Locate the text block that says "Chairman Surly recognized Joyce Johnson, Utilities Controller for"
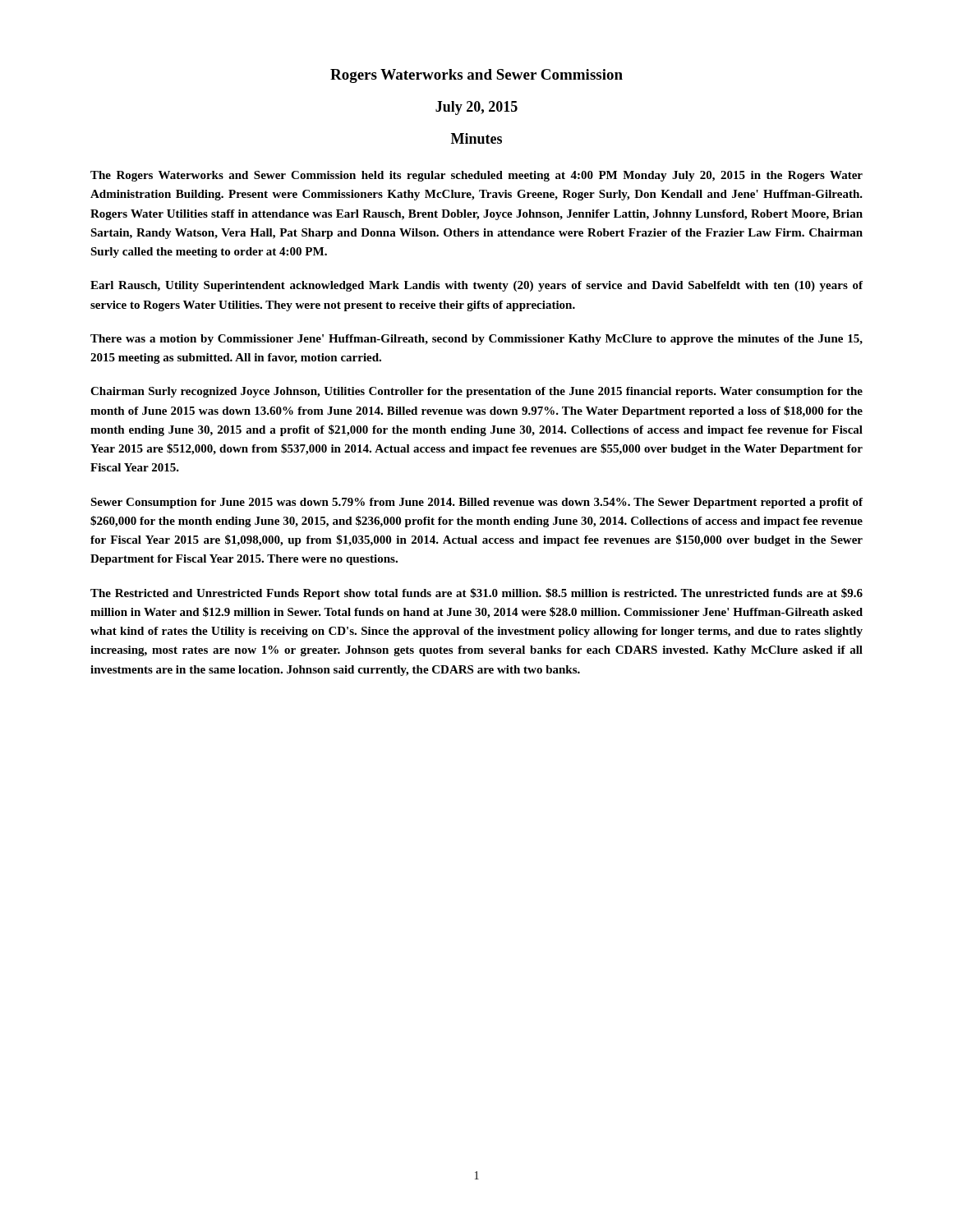This screenshot has width=953, height=1232. click(476, 429)
